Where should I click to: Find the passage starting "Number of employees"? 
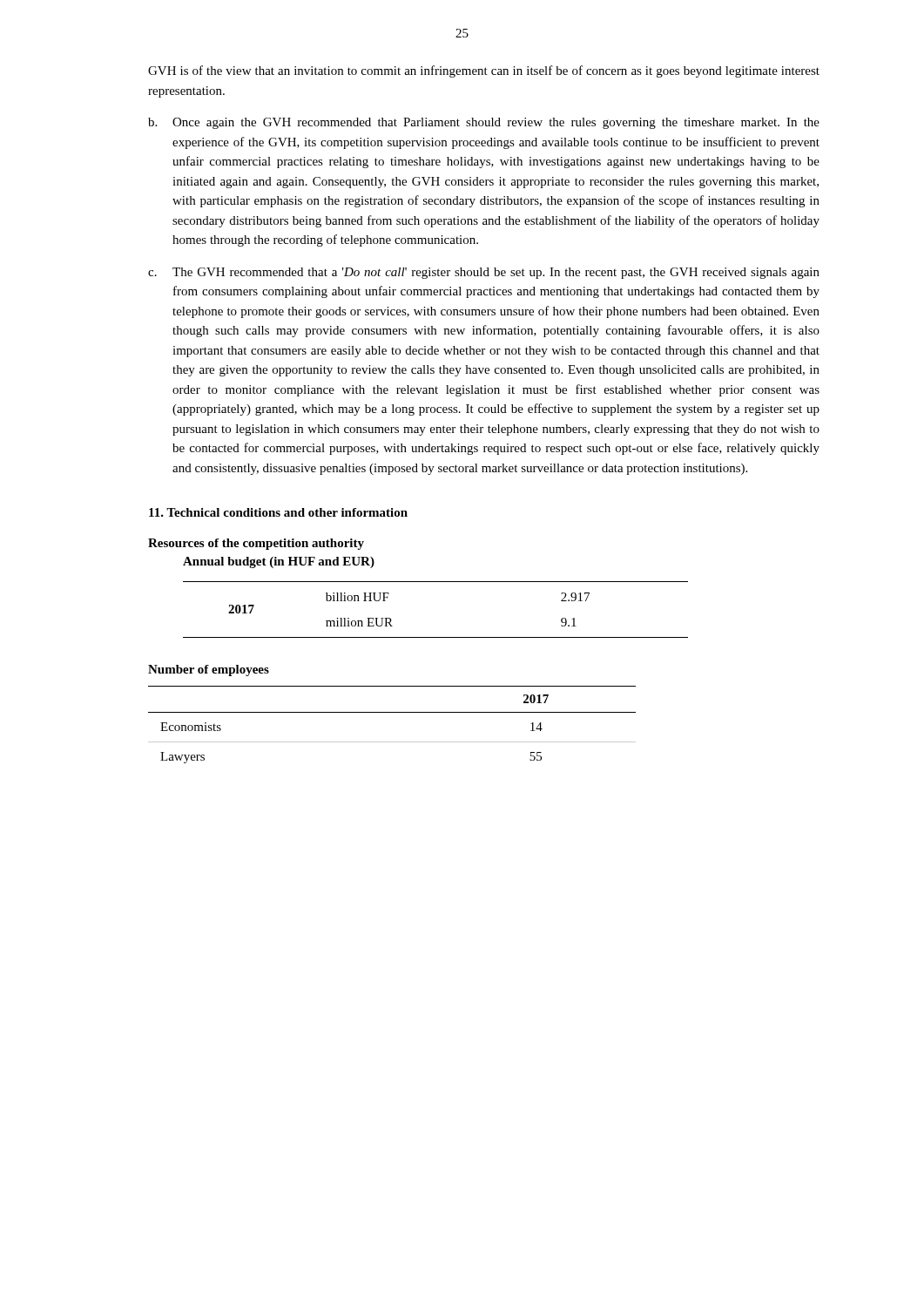[x=209, y=669]
